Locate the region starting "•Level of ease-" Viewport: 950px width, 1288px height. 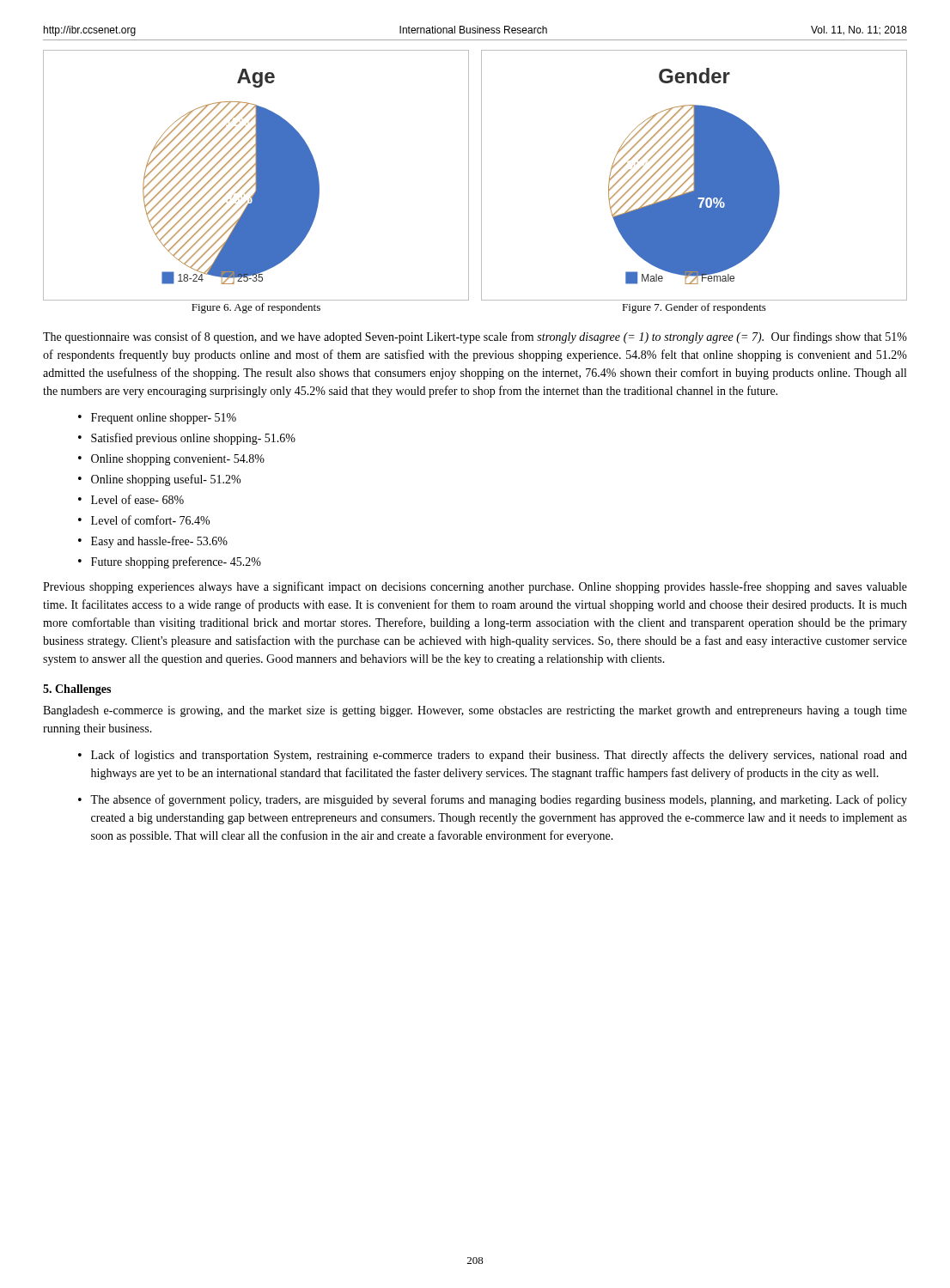pos(131,500)
